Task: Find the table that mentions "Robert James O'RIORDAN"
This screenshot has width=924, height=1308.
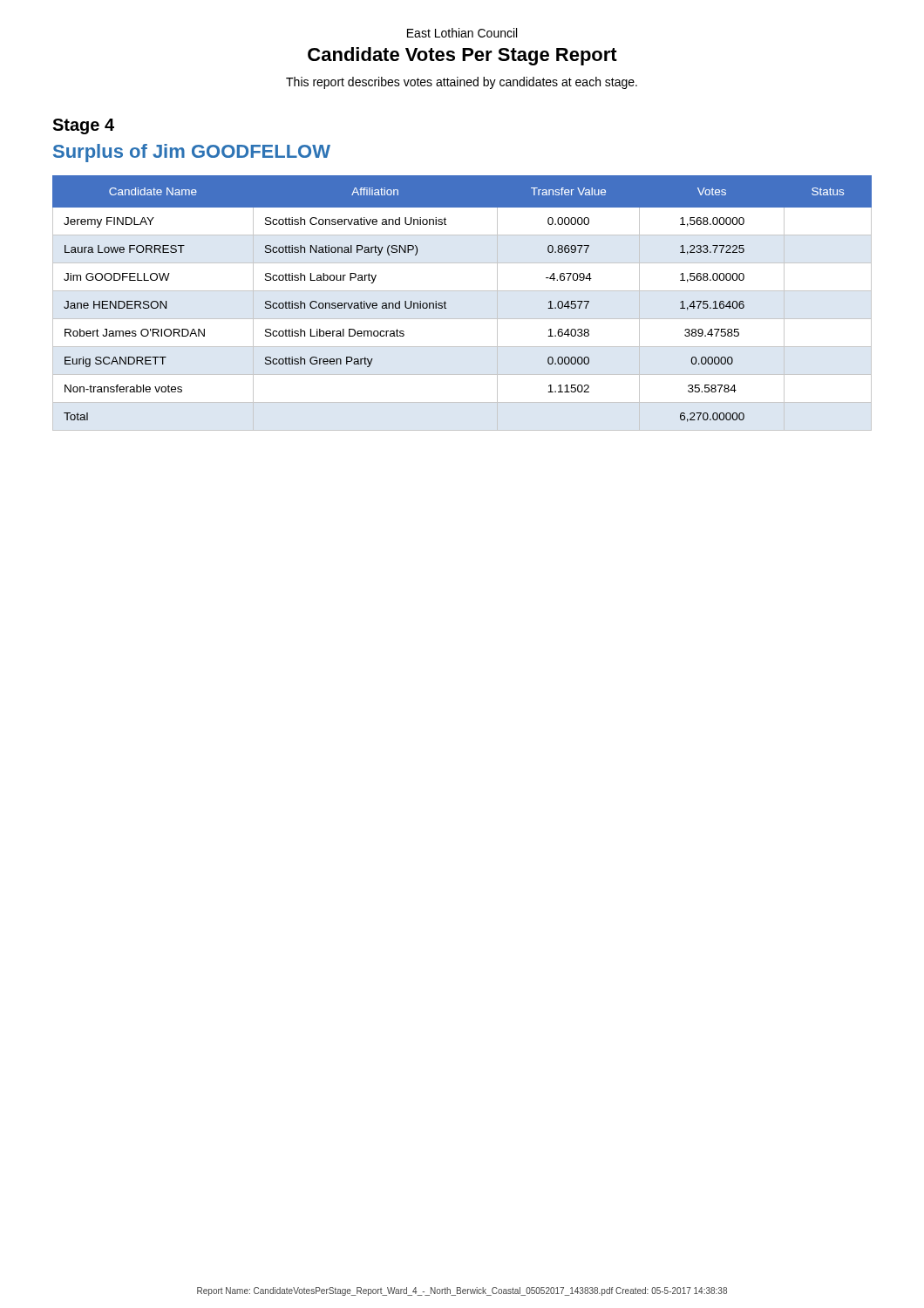Action: click(462, 303)
